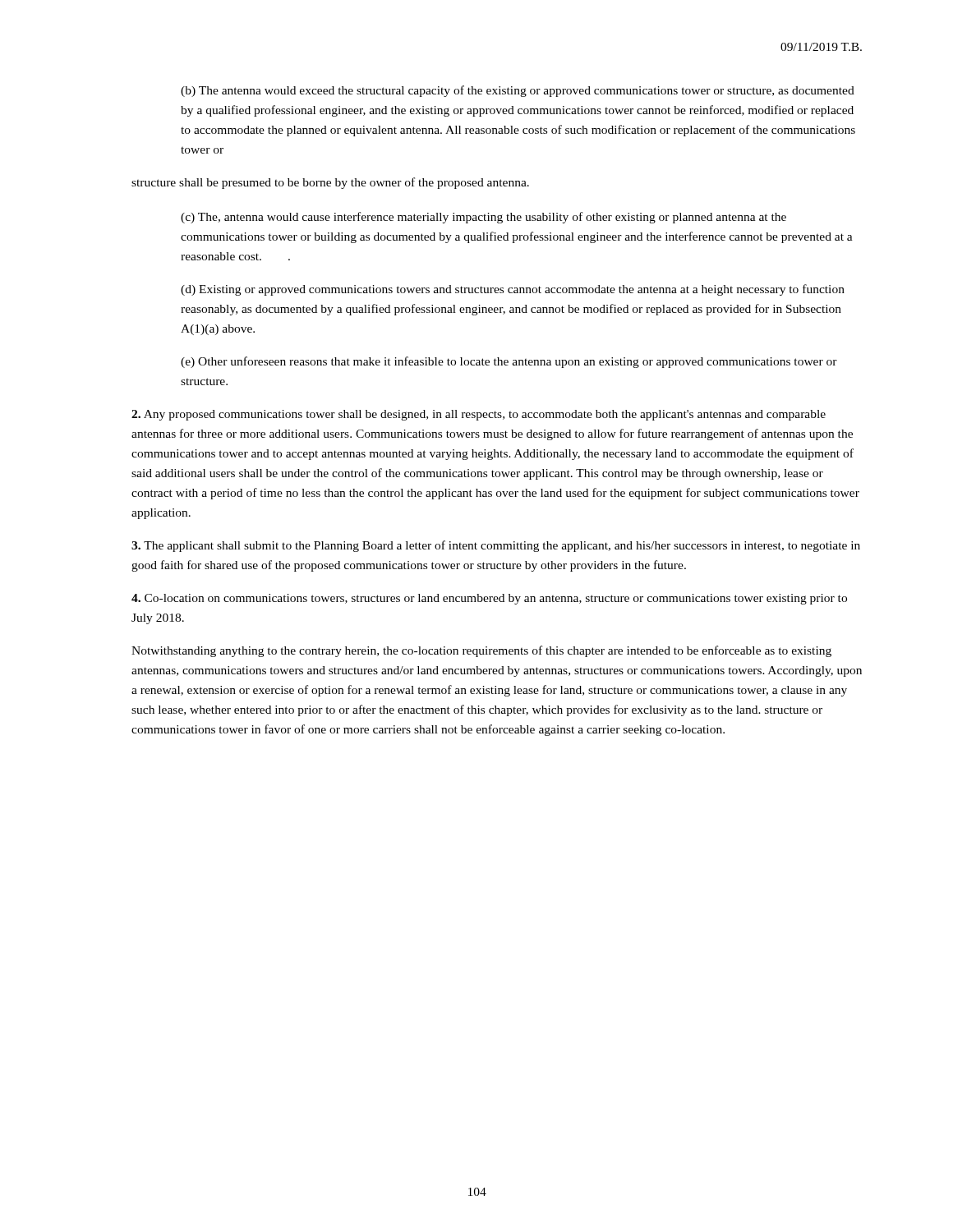Select the list item with the text "(e) Other unforeseen reasons"
Screen dimensions: 1232x953
click(x=509, y=371)
